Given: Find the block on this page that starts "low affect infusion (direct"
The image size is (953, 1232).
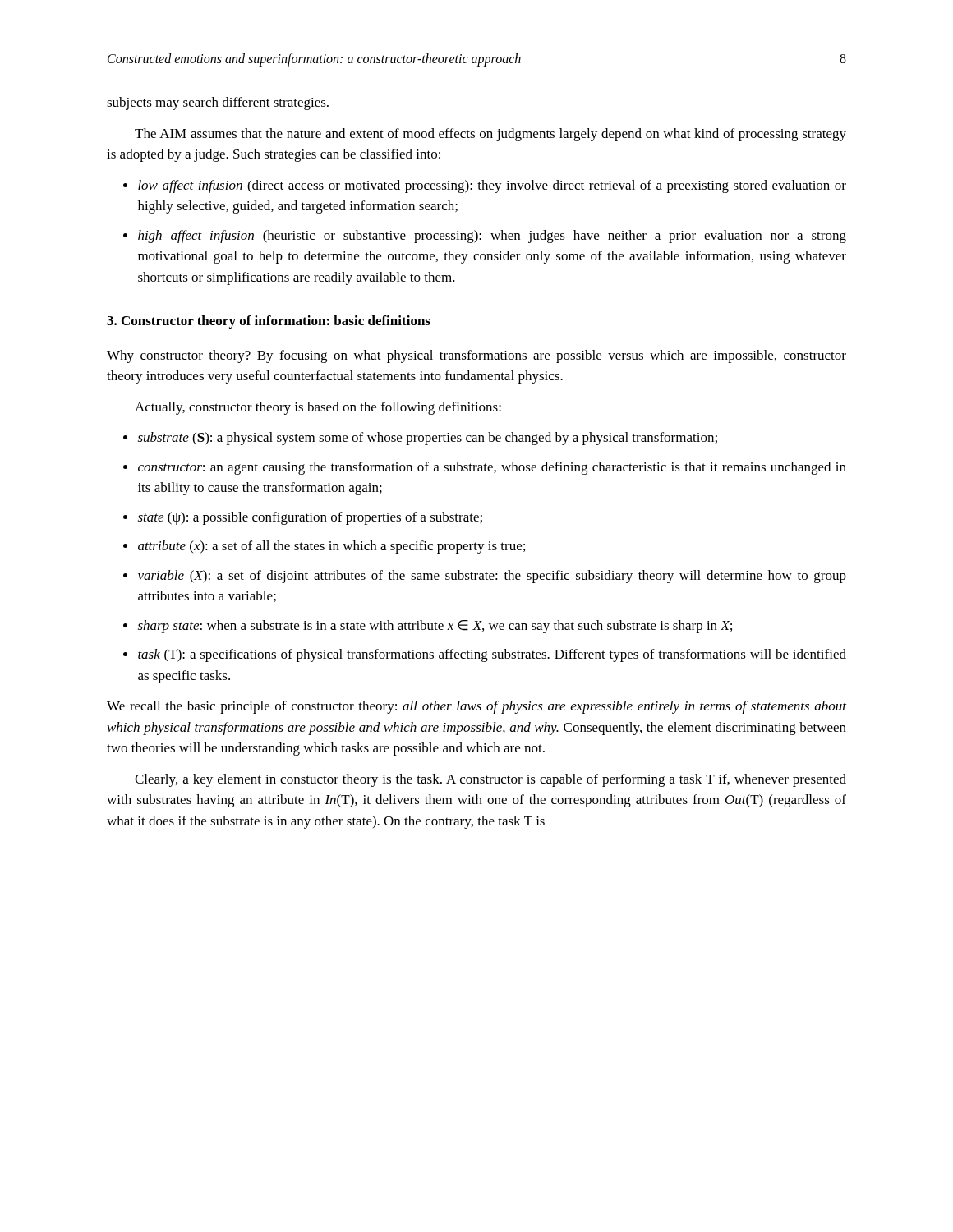Looking at the screenshot, I should click(492, 195).
